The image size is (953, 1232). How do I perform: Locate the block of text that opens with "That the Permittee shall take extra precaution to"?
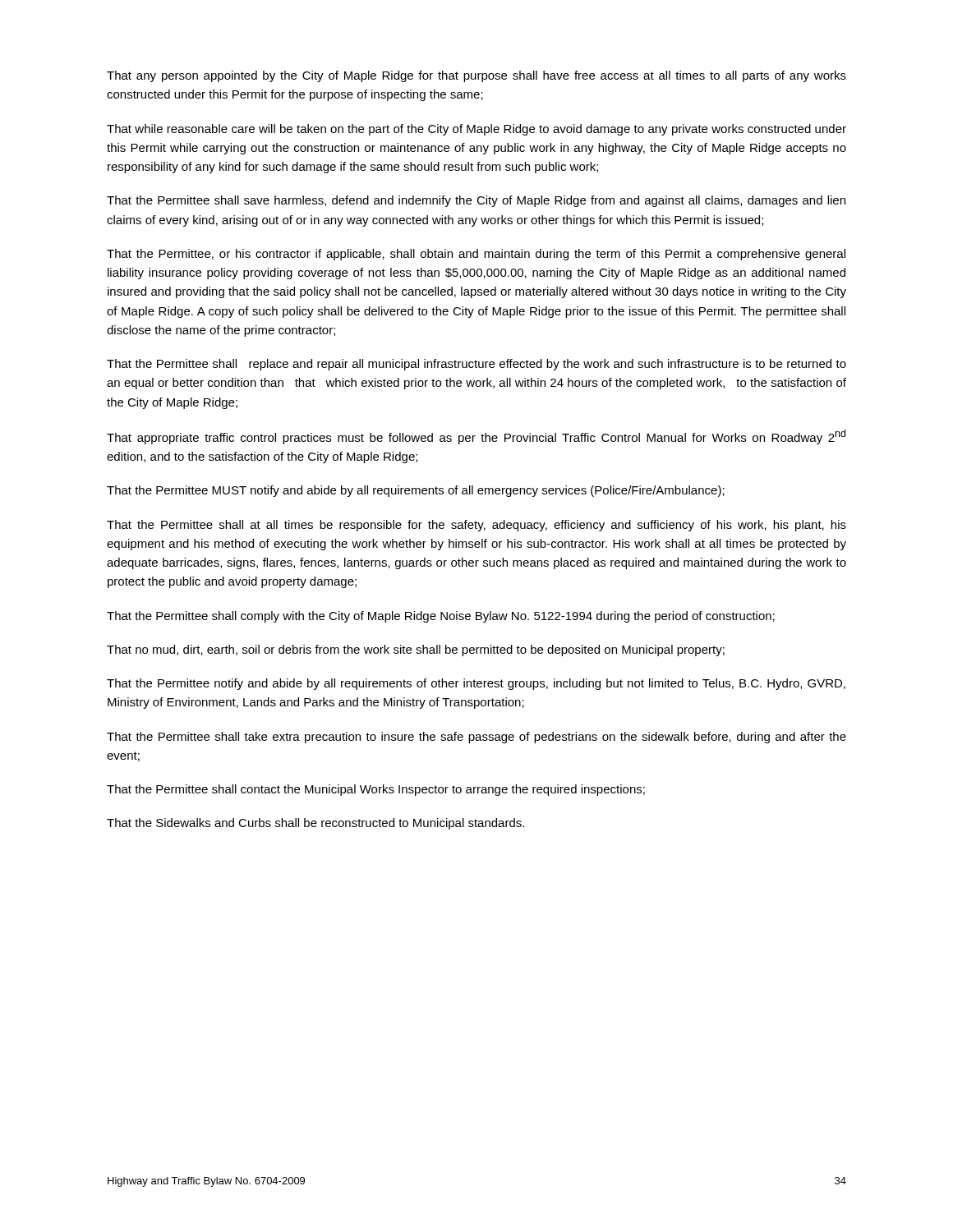click(476, 745)
